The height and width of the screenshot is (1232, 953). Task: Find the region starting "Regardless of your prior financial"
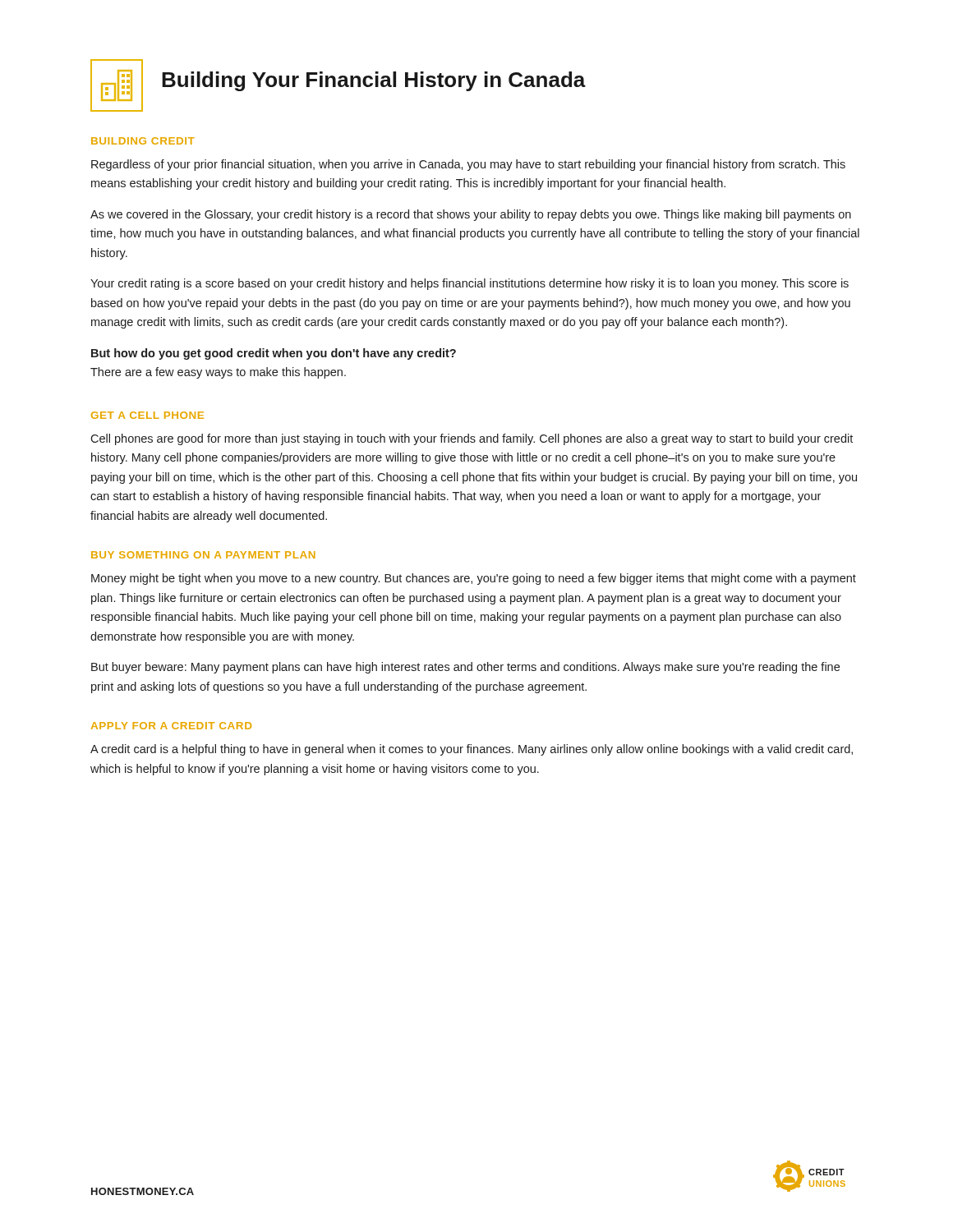coord(468,174)
